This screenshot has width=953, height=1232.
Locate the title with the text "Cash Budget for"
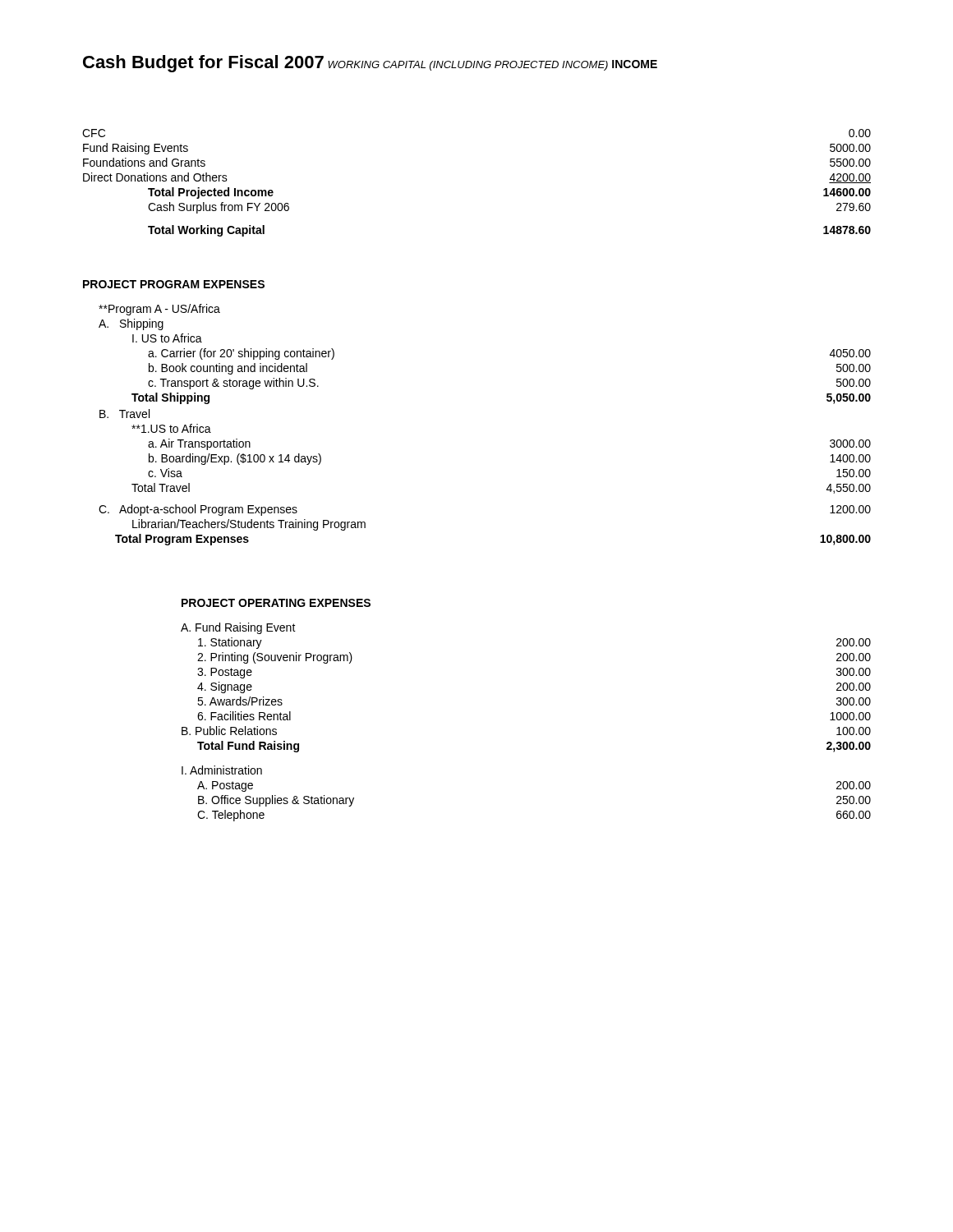pyautogui.click(x=203, y=62)
